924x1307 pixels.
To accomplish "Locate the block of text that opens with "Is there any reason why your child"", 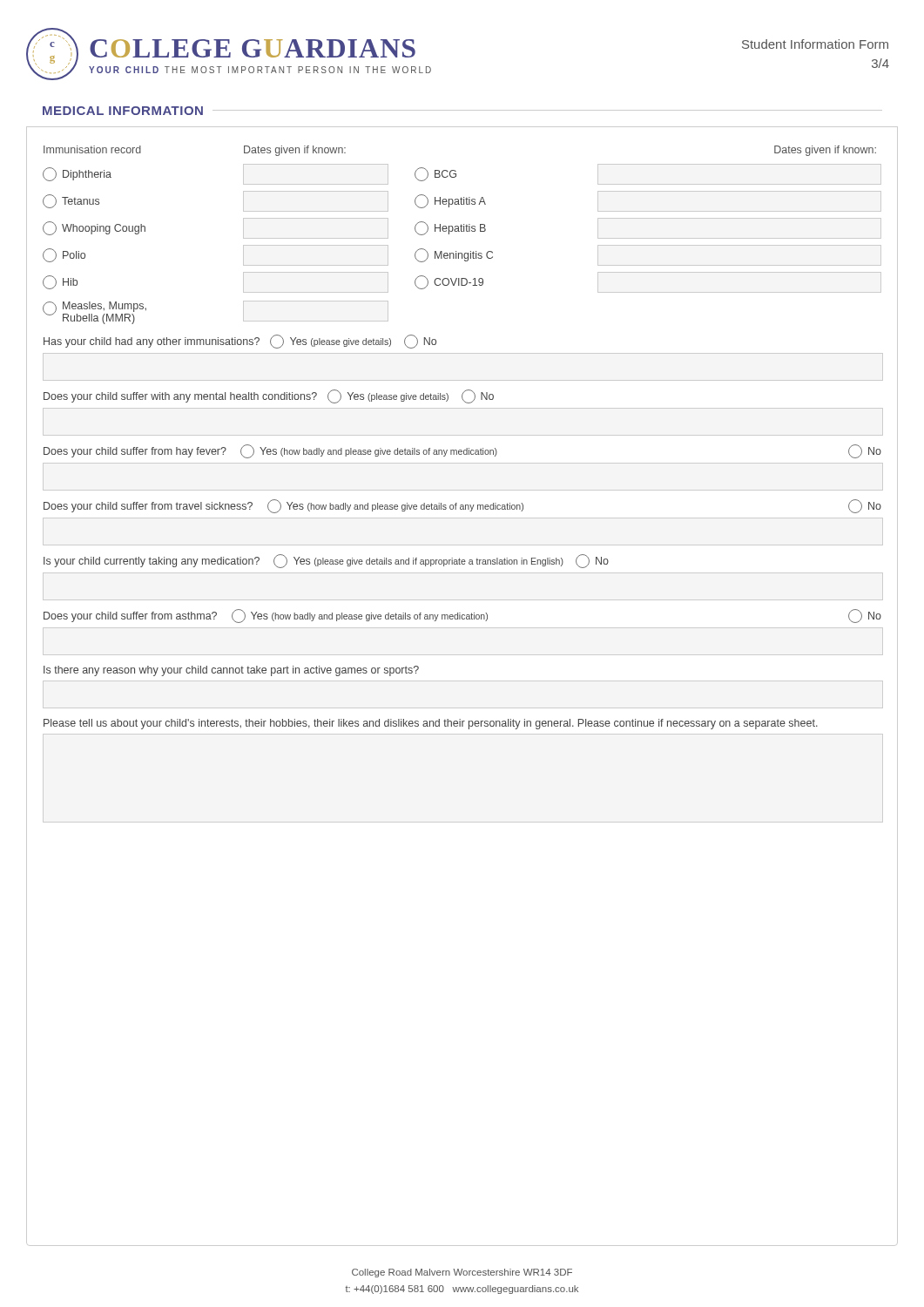I will [x=231, y=671].
